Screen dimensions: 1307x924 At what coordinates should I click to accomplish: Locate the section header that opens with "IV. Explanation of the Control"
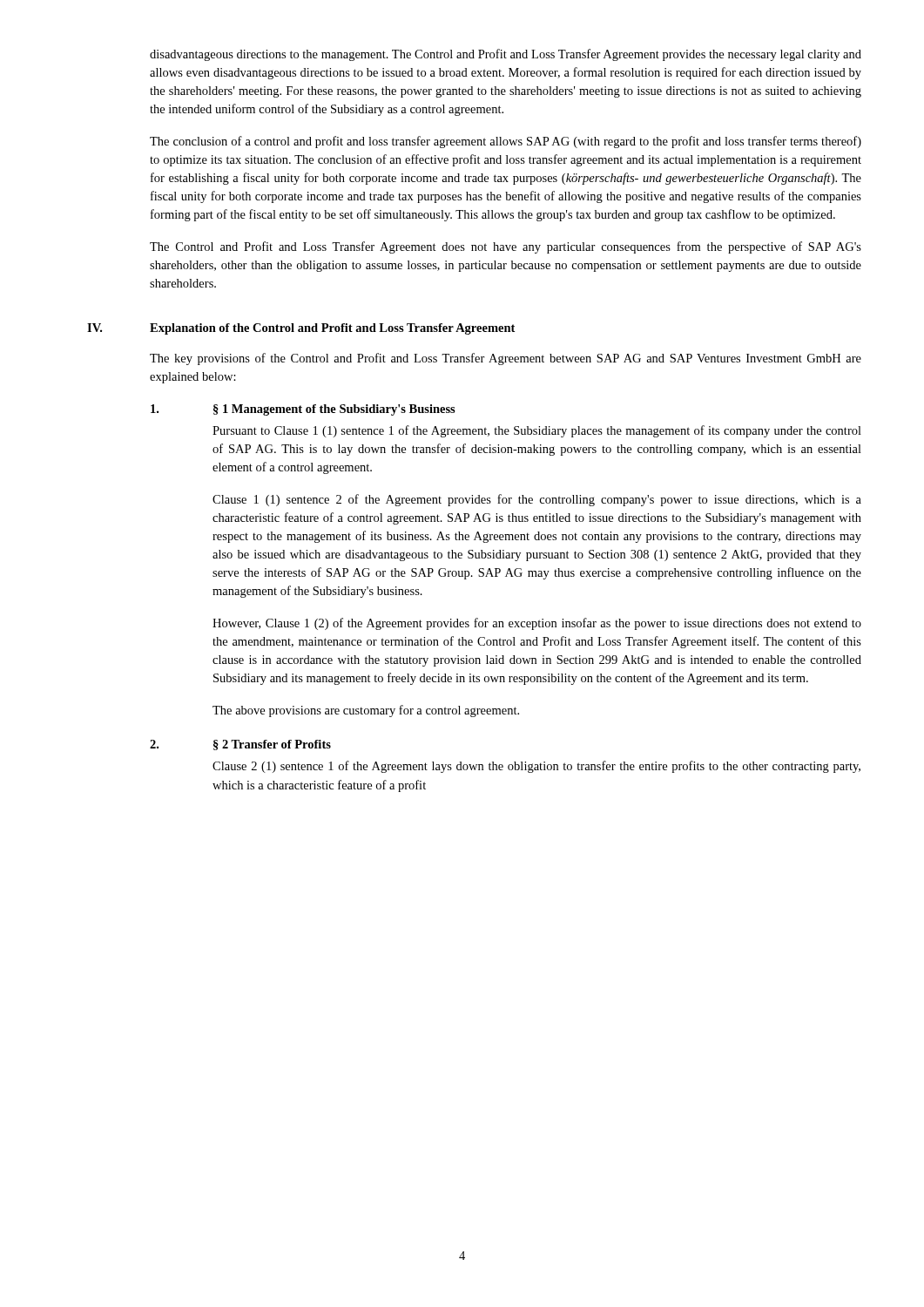301,328
